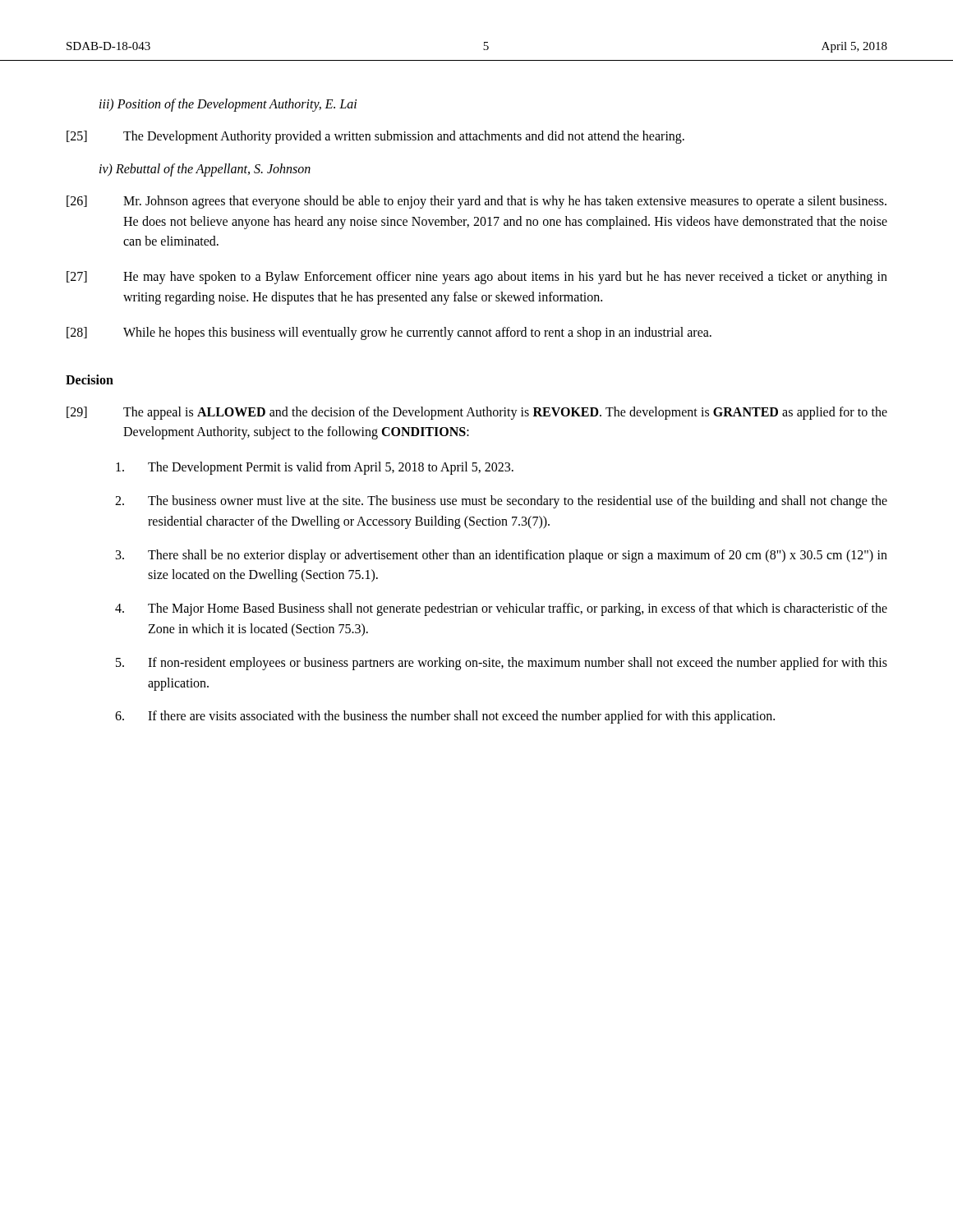
Task: Navigate to the passage starting "The Development Permit is"
Action: 501,468
